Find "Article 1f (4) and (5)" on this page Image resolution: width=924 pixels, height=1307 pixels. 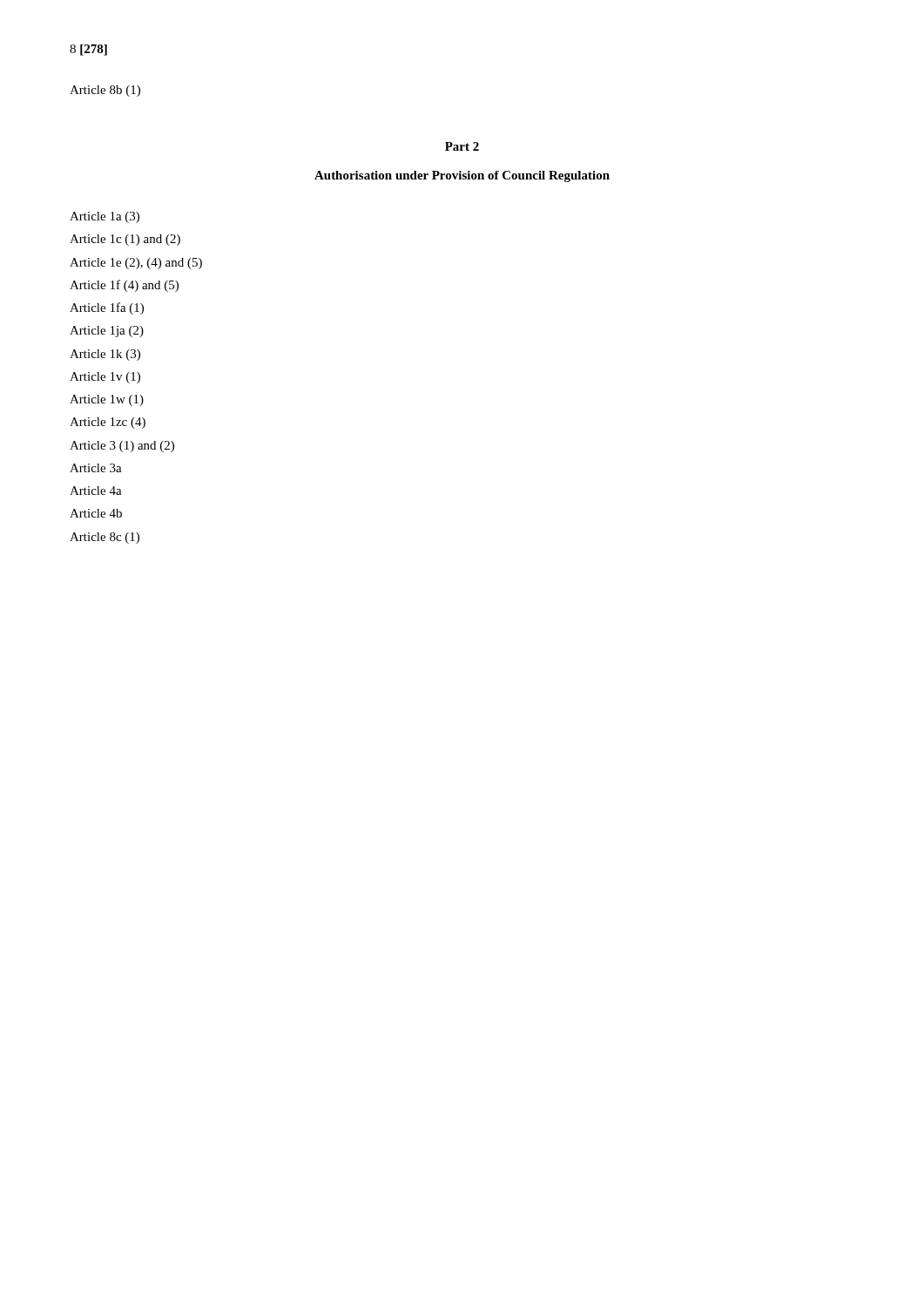[x=124, y=285]
